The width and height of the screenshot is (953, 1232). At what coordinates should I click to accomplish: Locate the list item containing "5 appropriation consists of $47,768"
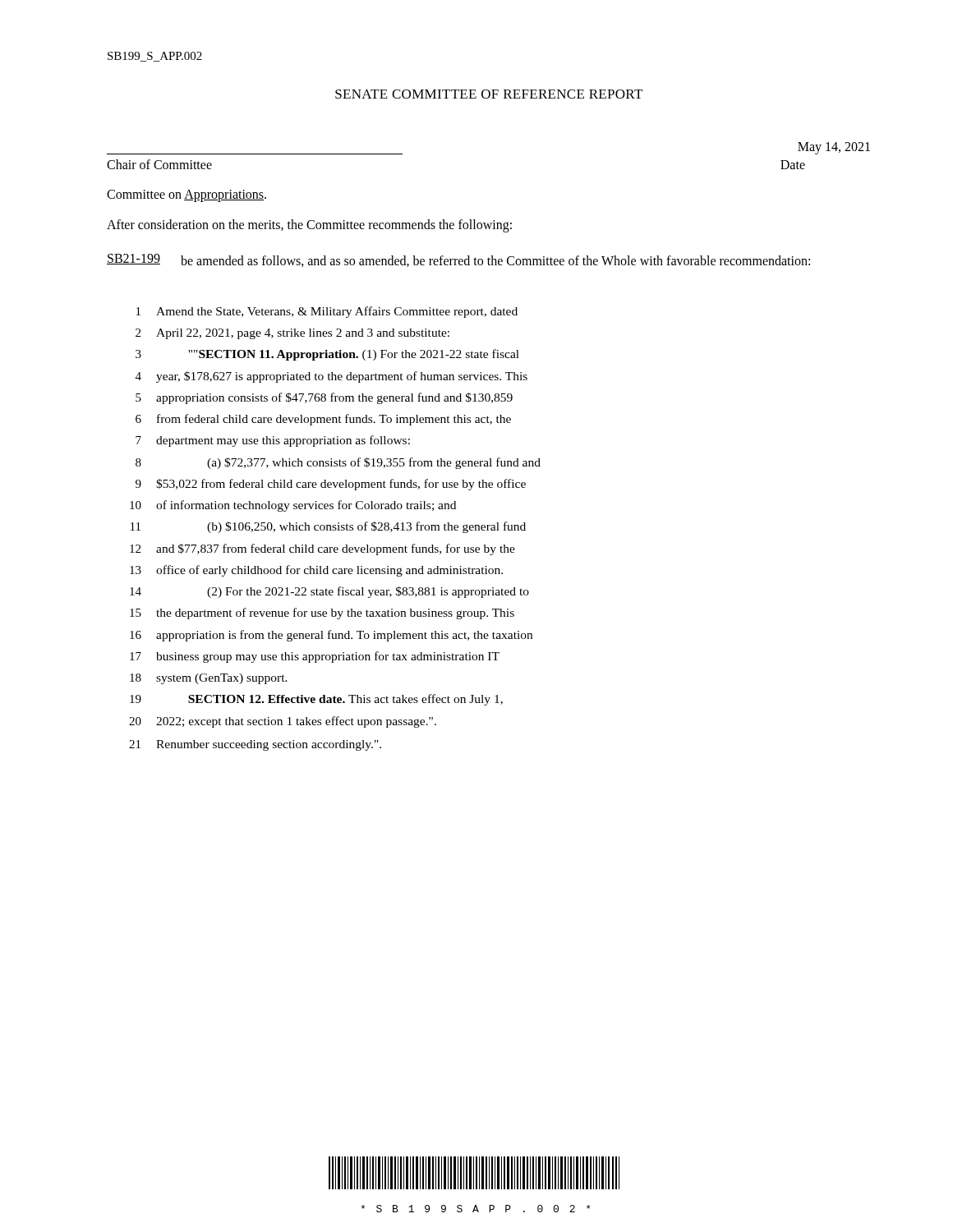[489, 397]
